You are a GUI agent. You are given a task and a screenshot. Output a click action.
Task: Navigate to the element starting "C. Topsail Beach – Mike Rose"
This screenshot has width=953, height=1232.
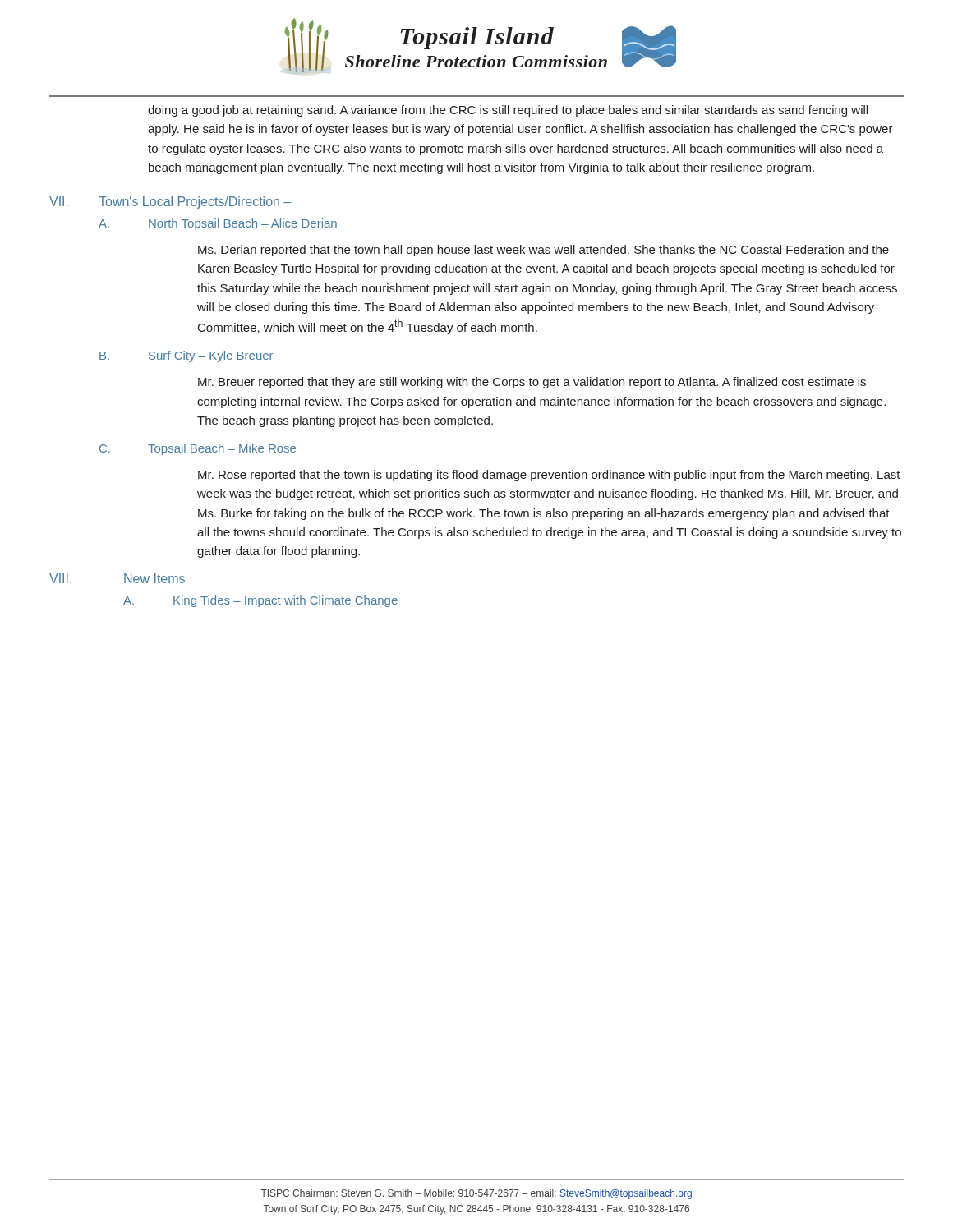point(198,448)
